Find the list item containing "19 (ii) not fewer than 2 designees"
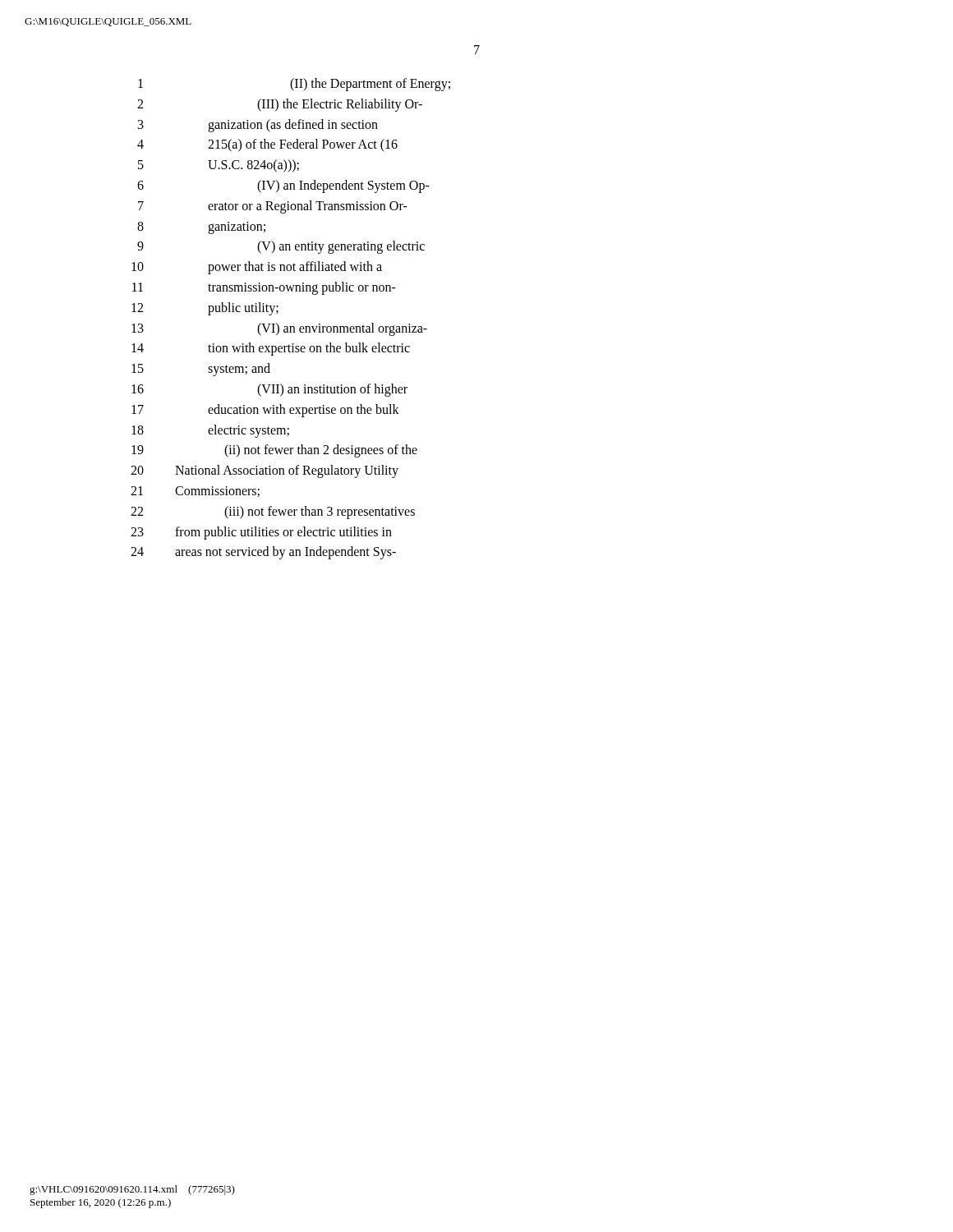The width and height of the screenshot is (953, 1232). 274,451
